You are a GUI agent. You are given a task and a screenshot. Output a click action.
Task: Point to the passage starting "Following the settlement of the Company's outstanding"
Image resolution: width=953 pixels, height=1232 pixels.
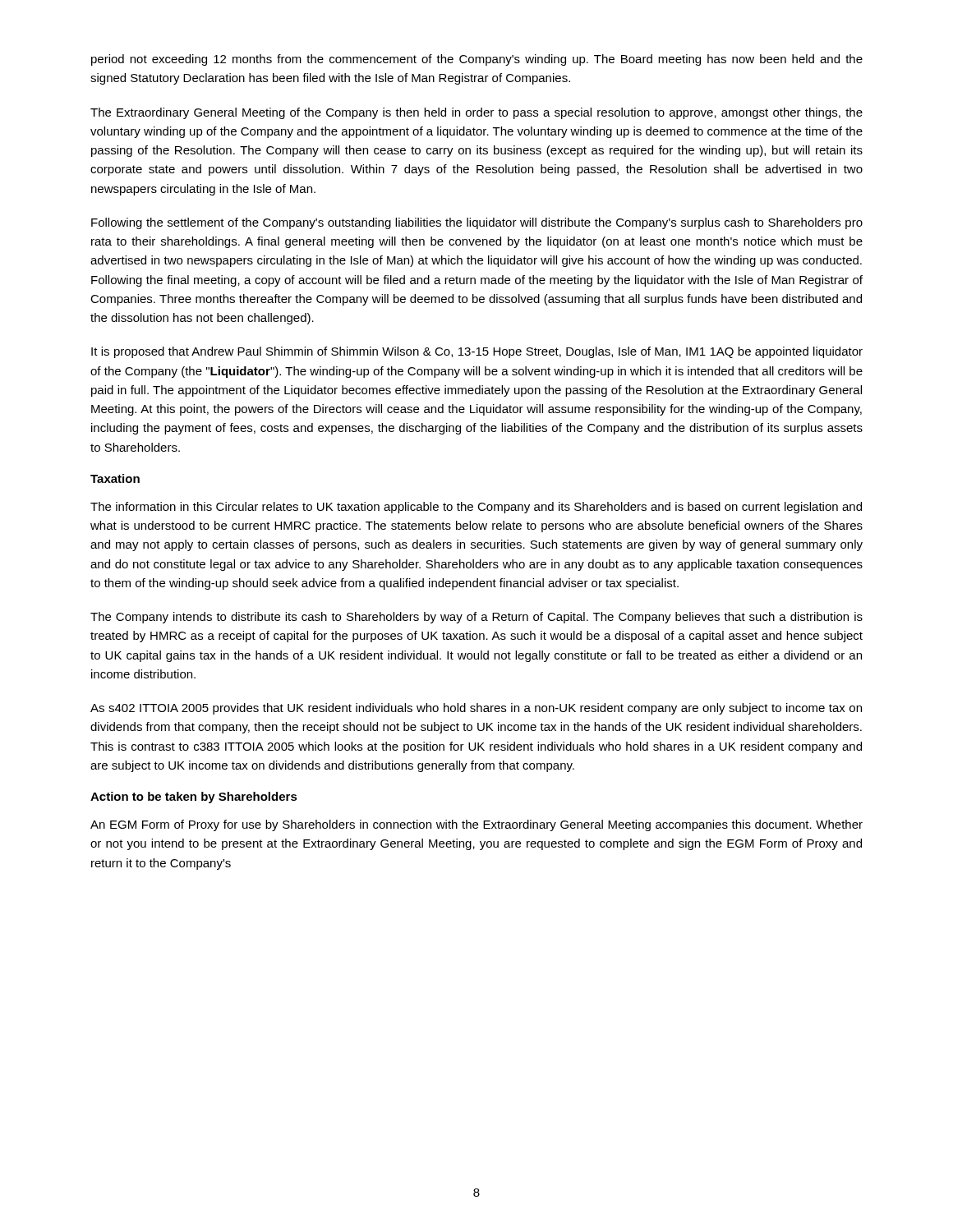pyautogui.click(x=476, y=270)
